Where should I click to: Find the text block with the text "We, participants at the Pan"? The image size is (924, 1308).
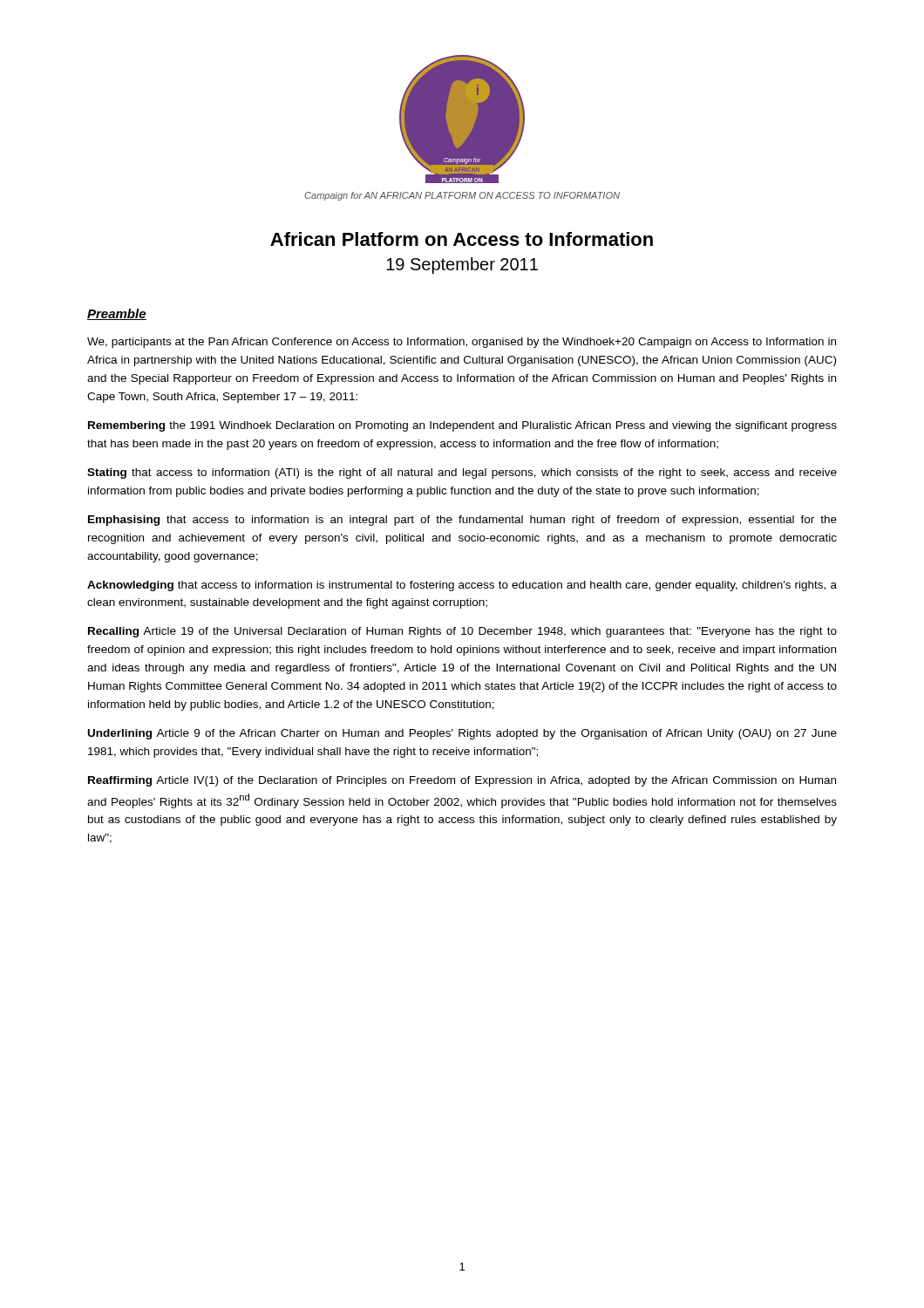click(462, 369)
